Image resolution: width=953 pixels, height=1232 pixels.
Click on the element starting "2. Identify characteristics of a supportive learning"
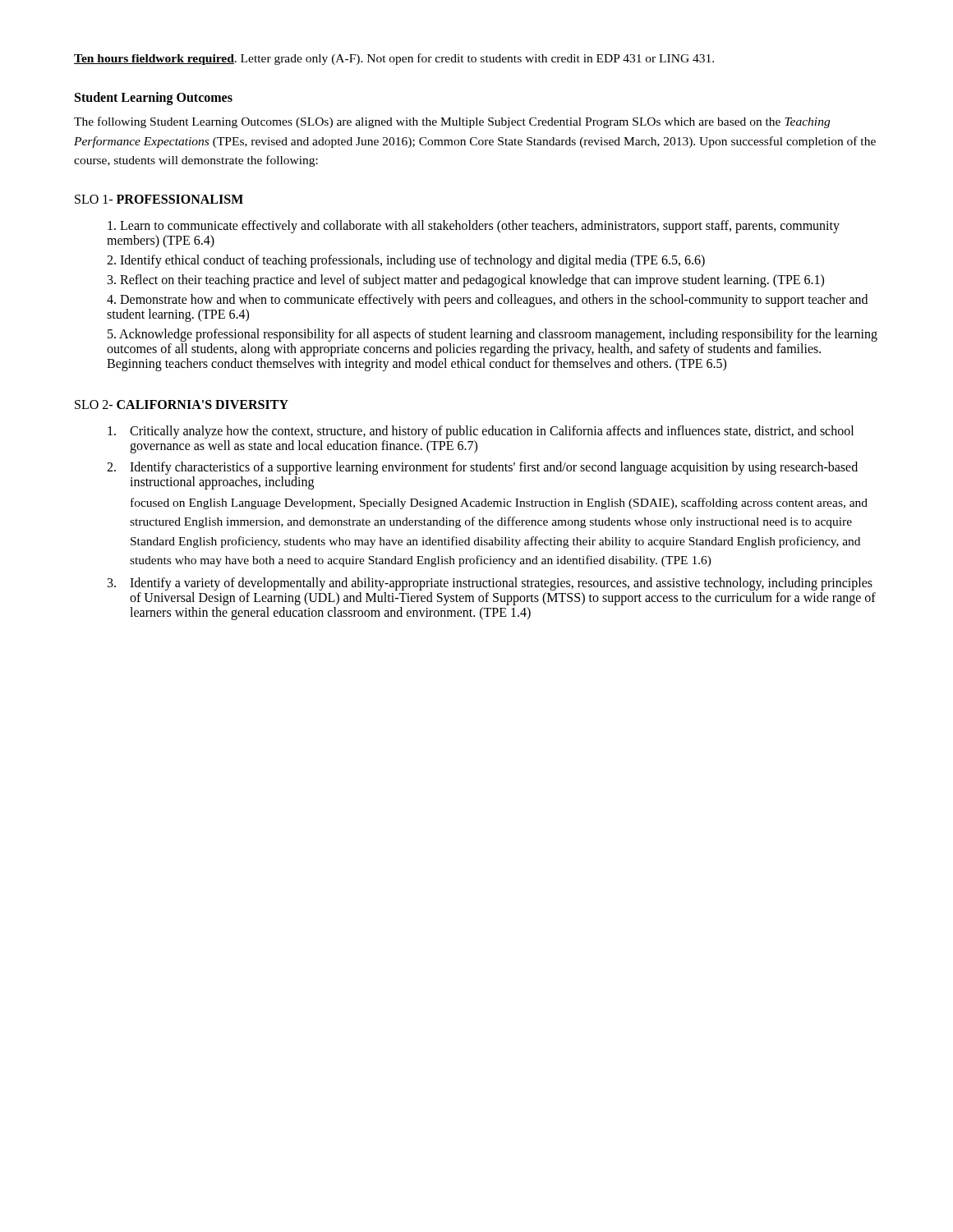(x=493, y=475)
